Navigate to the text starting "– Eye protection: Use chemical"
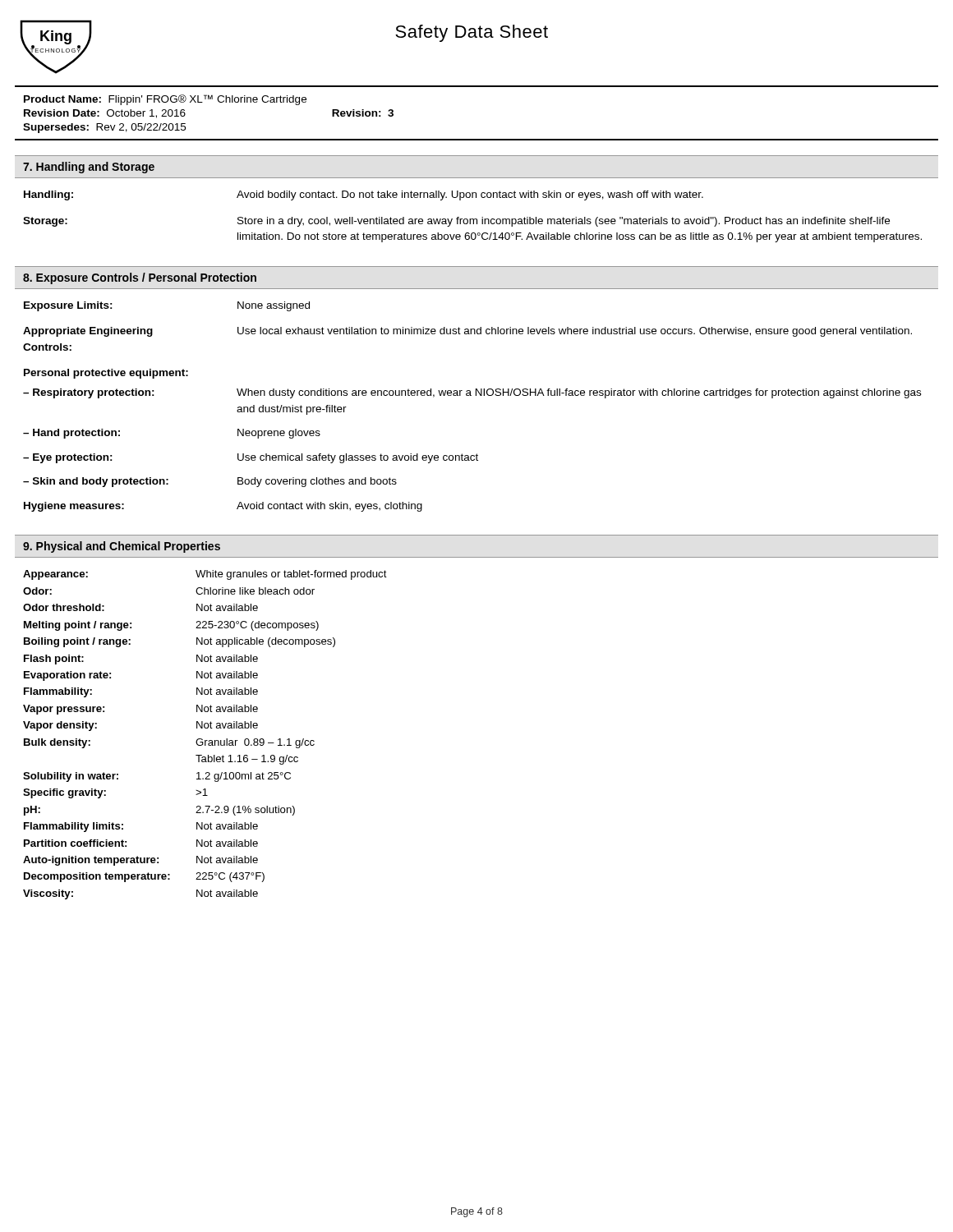Image resolution: width=953 pixels, height=1232 pixels. point(476,457)
